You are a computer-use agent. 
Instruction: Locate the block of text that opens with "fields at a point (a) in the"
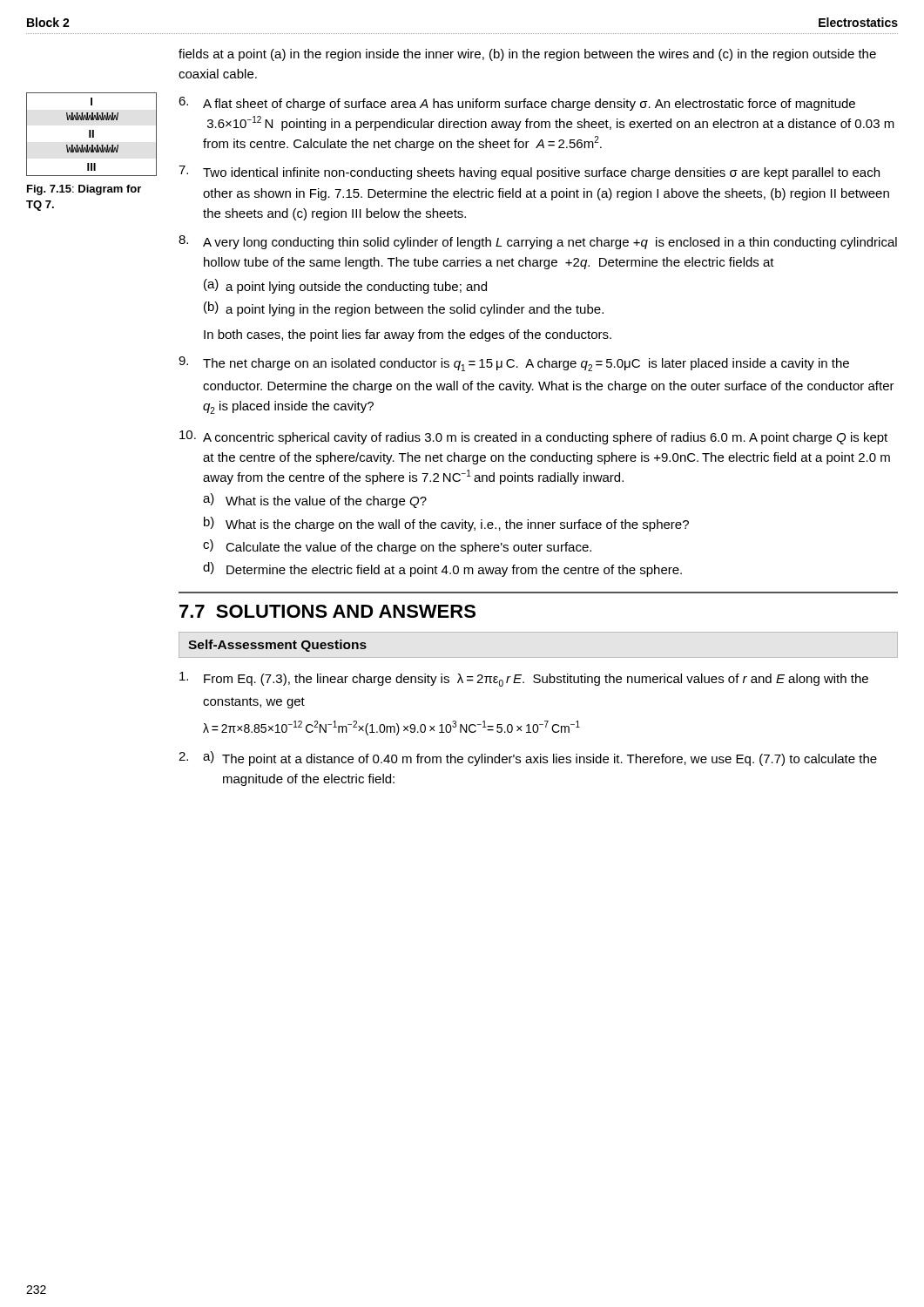[527, 64]
